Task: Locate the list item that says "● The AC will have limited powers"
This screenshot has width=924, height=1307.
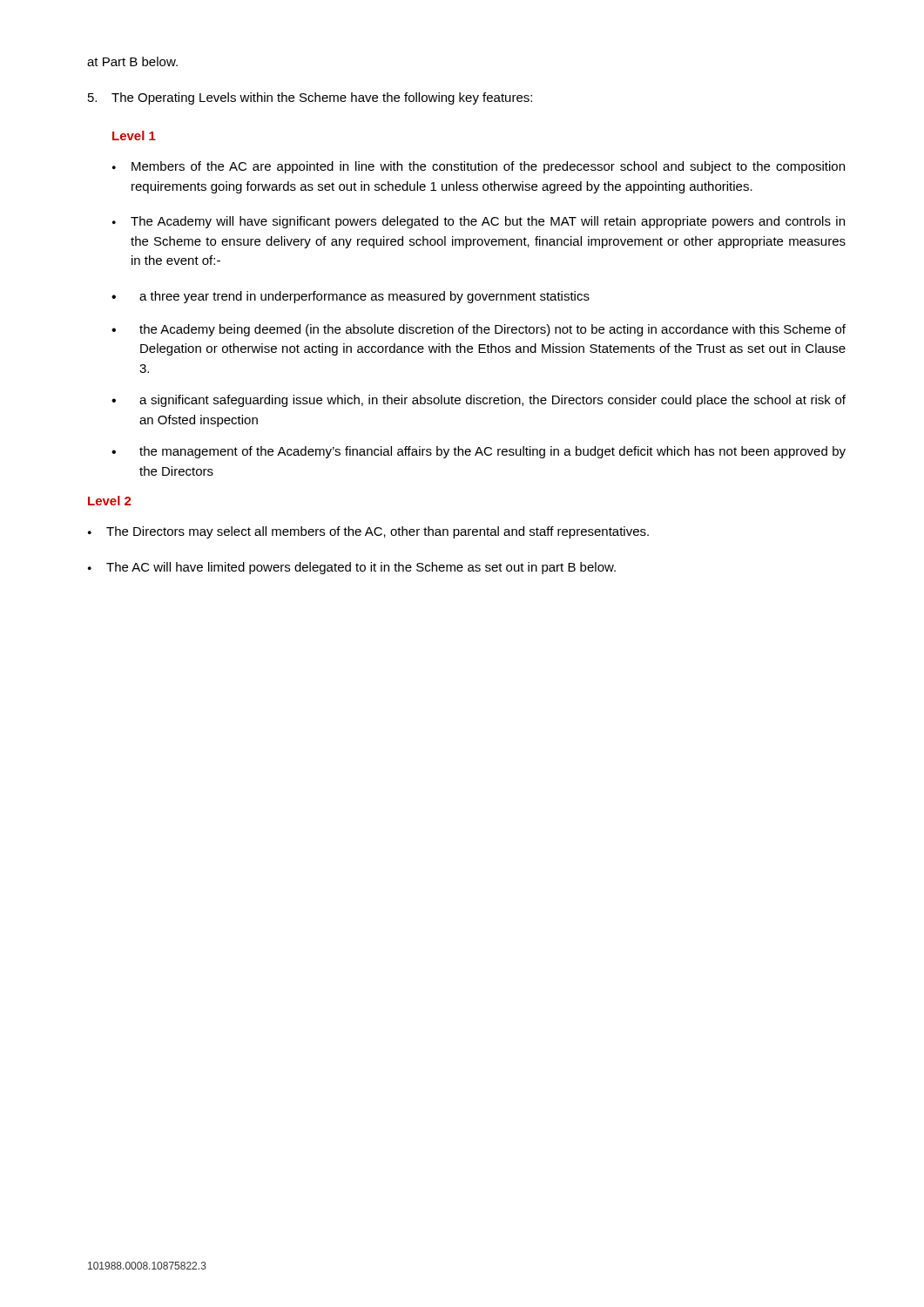Action: click(352, 567)
